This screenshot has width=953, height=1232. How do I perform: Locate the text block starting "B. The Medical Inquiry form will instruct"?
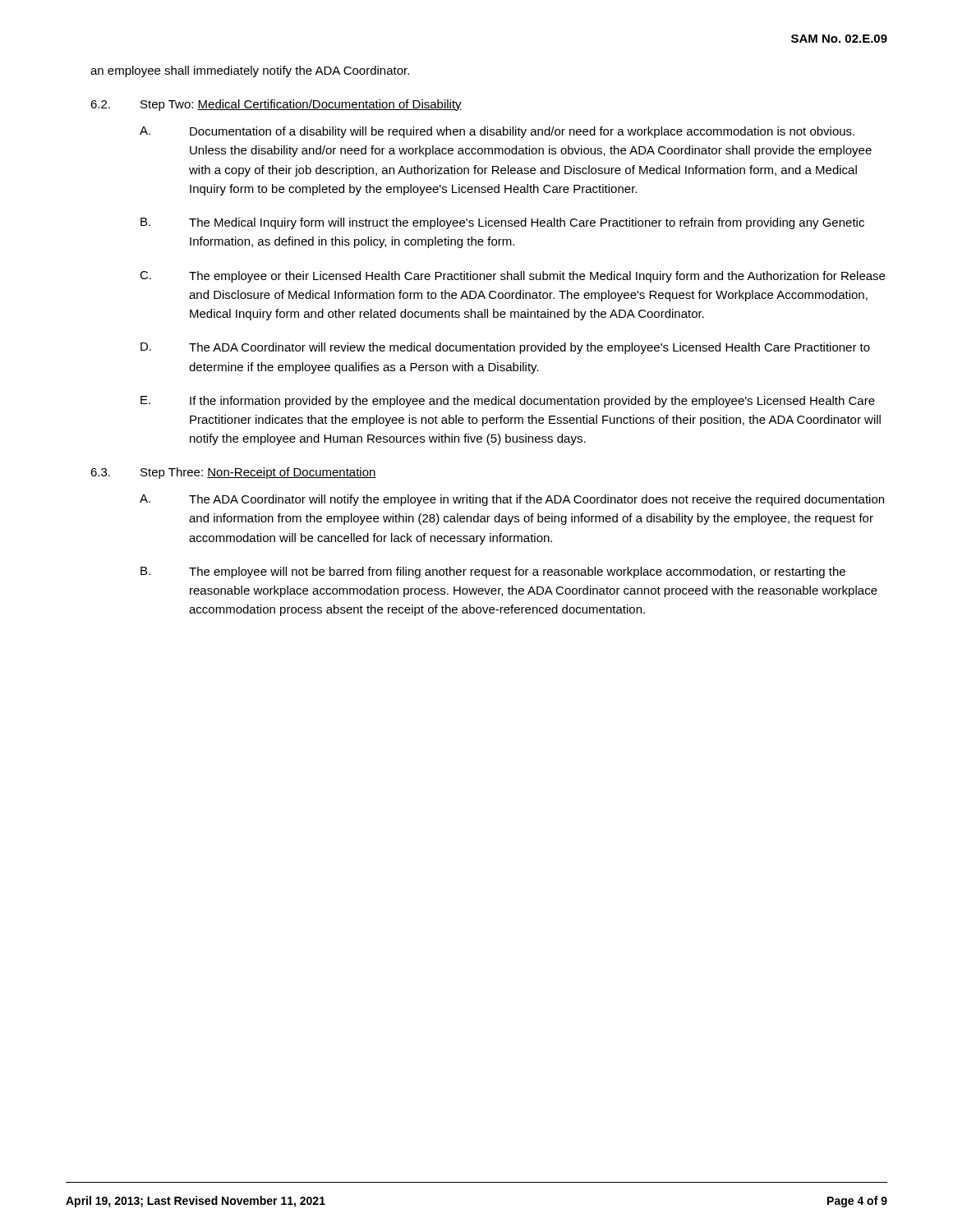pos(513,232)
